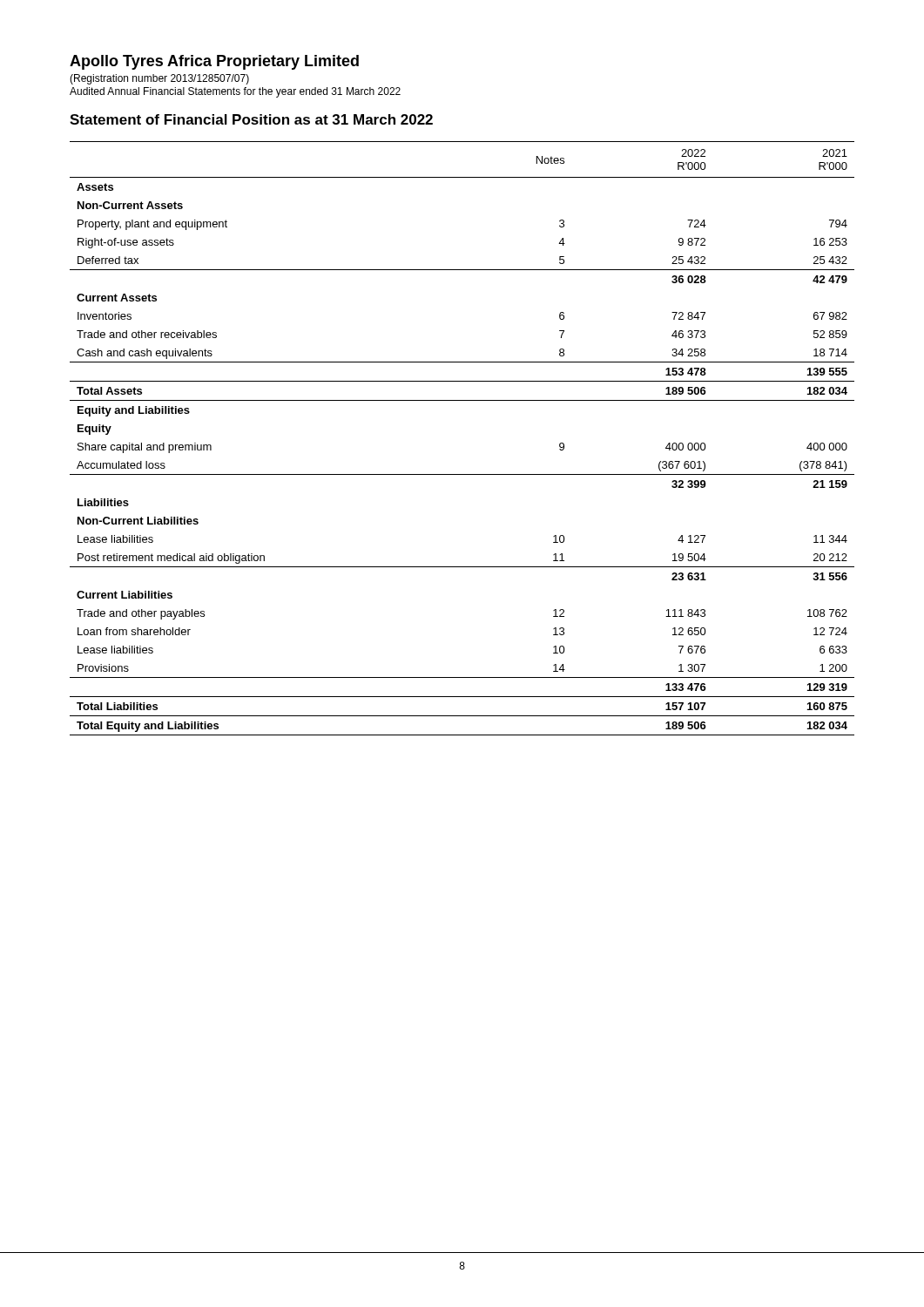Find the text starting "Apollo Tyres Africa Proprietary Limited"

point(215,61)
